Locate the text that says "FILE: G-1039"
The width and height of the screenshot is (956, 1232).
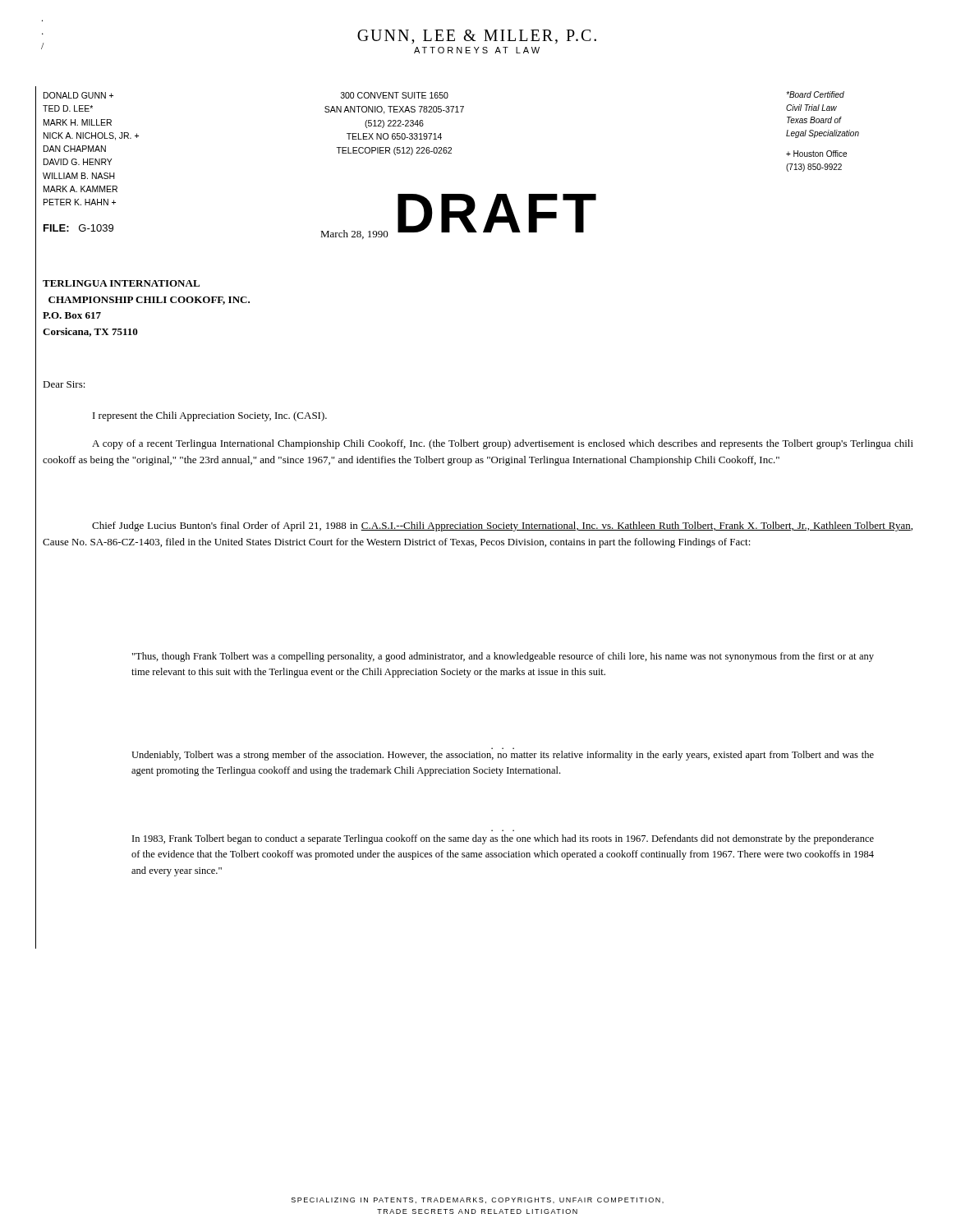78,228
